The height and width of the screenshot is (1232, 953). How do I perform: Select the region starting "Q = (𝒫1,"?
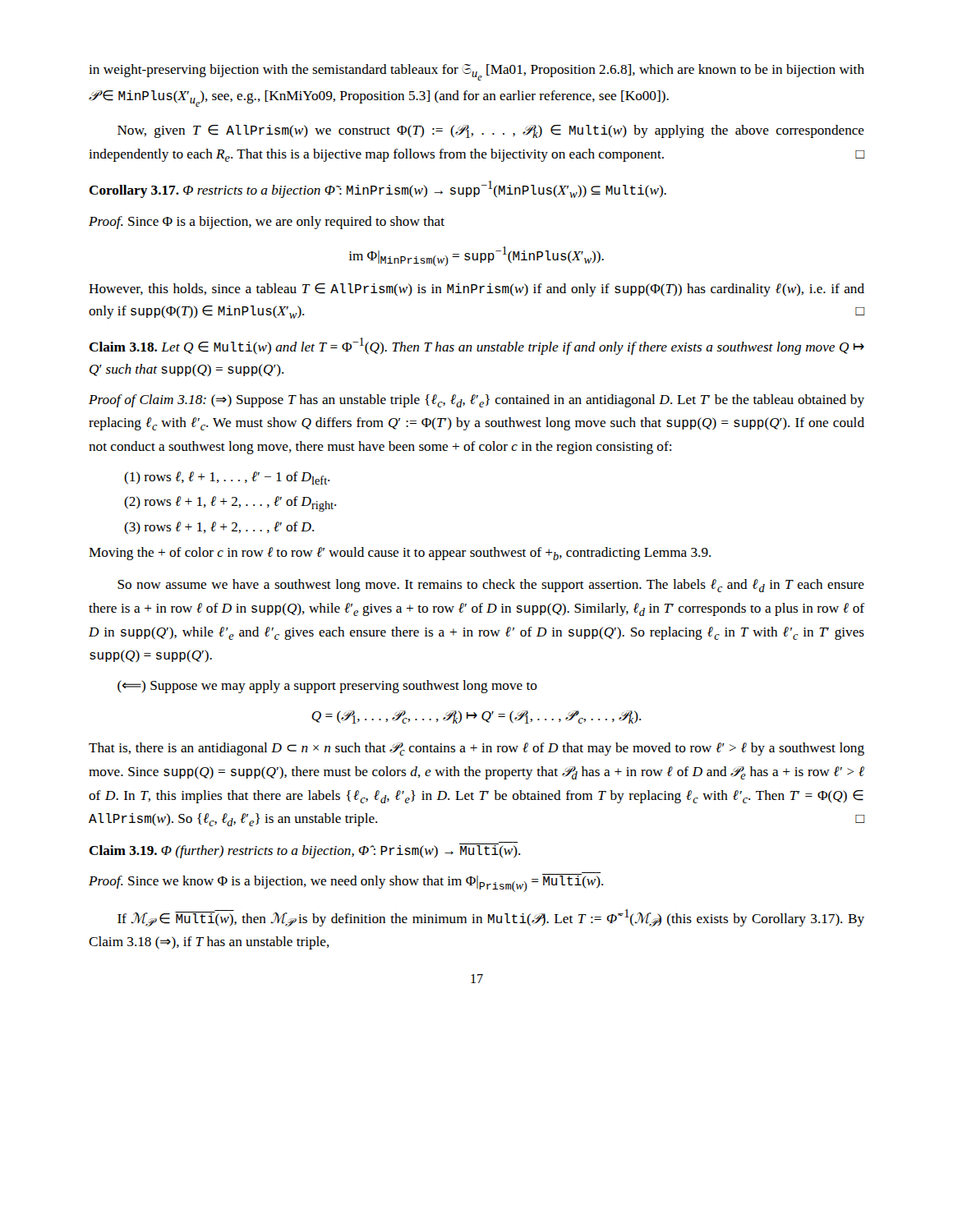(476, 718)
